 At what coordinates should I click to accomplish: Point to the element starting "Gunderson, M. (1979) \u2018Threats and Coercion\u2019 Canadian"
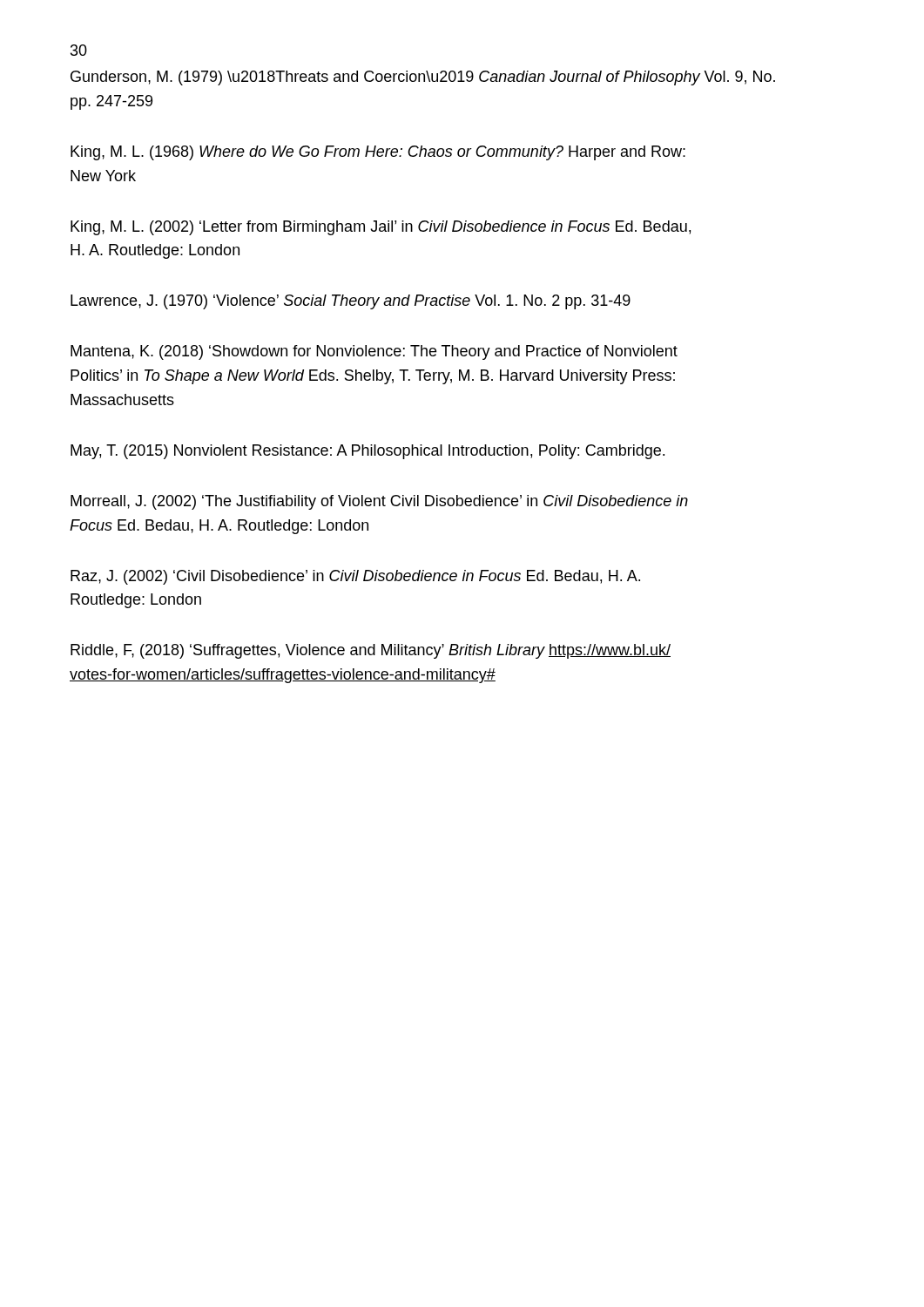[423, 89]
